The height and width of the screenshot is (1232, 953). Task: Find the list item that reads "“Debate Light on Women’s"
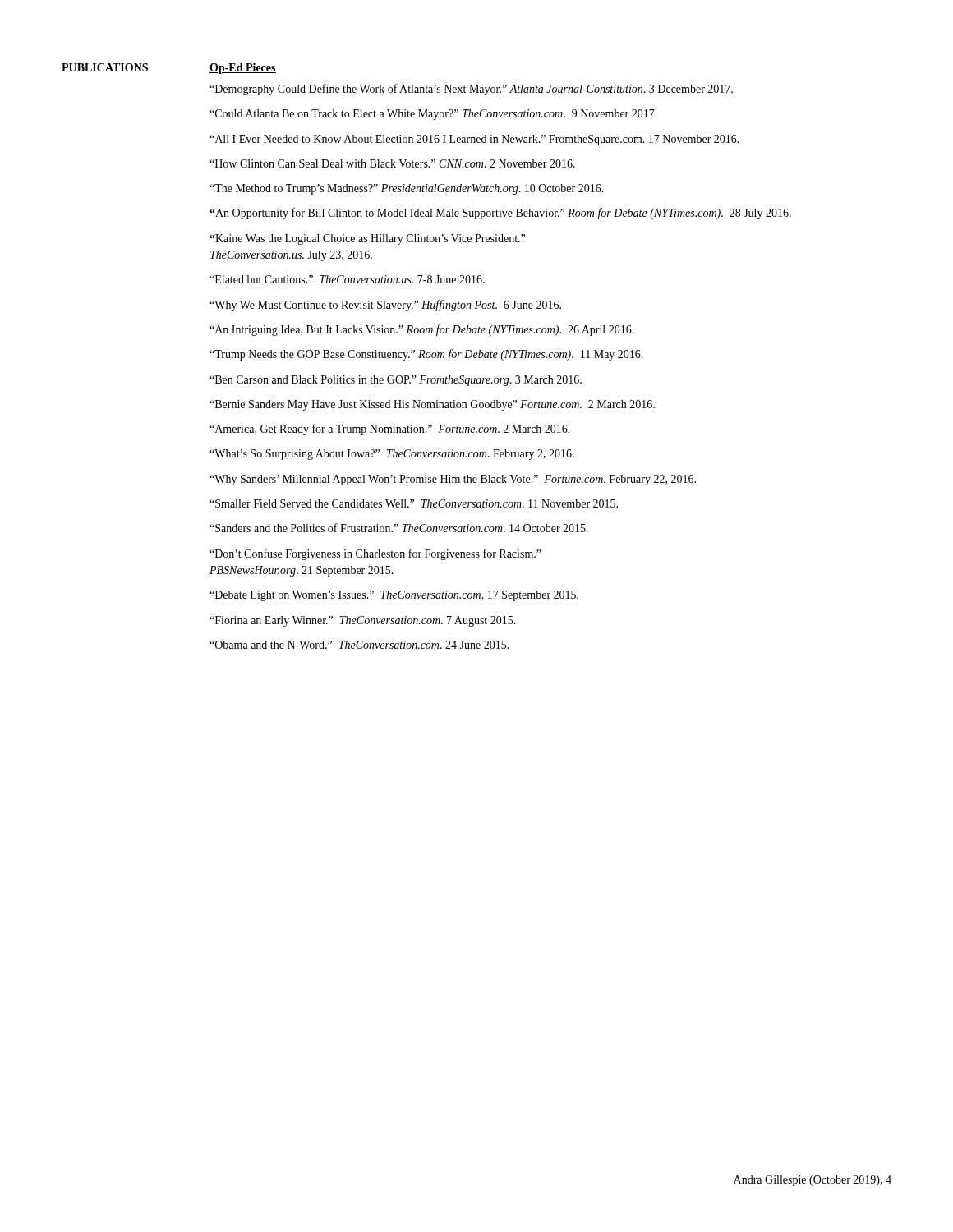[x=394, y=595]
